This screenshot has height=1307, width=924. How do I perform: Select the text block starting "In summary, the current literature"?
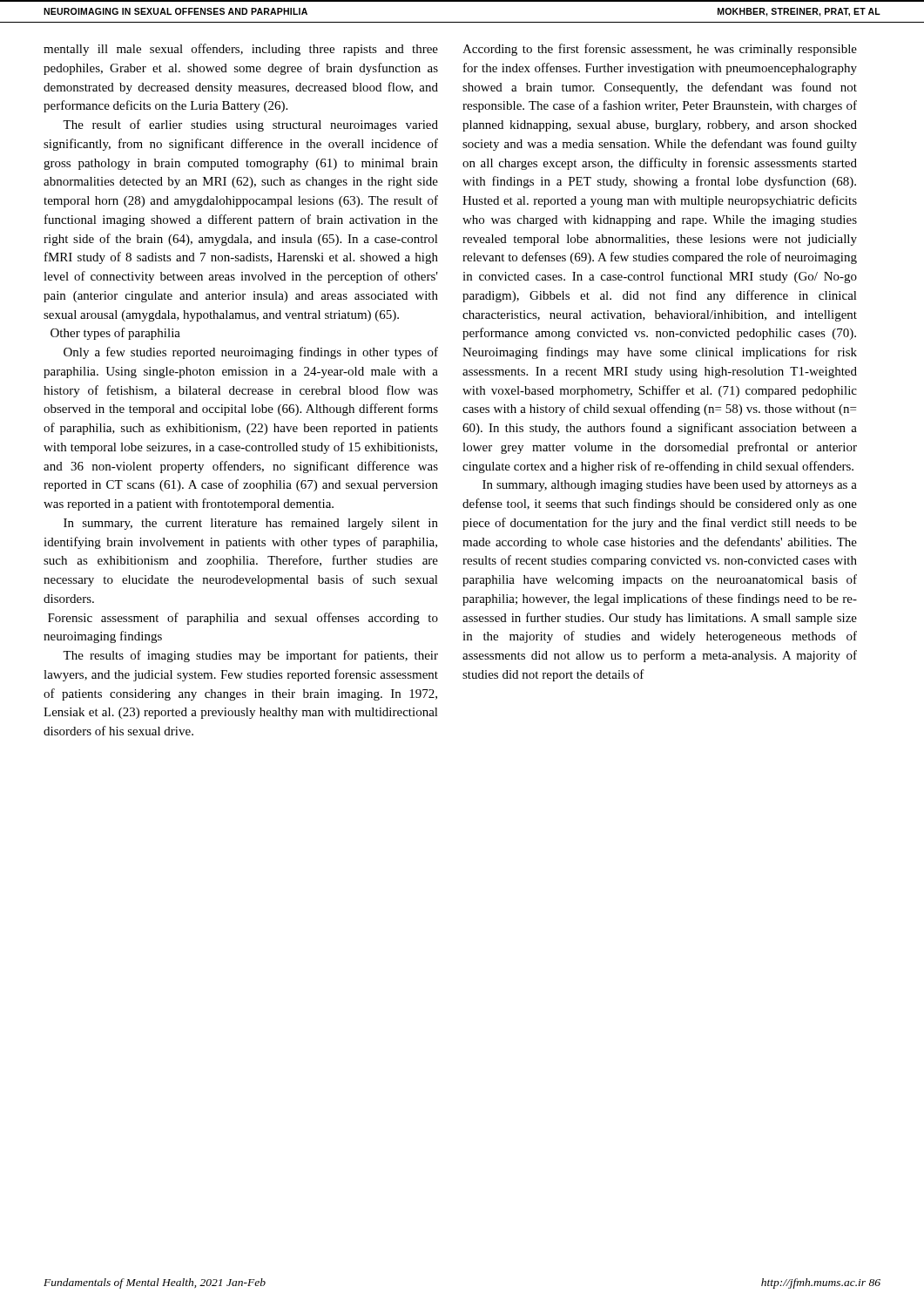pos(241,561)
